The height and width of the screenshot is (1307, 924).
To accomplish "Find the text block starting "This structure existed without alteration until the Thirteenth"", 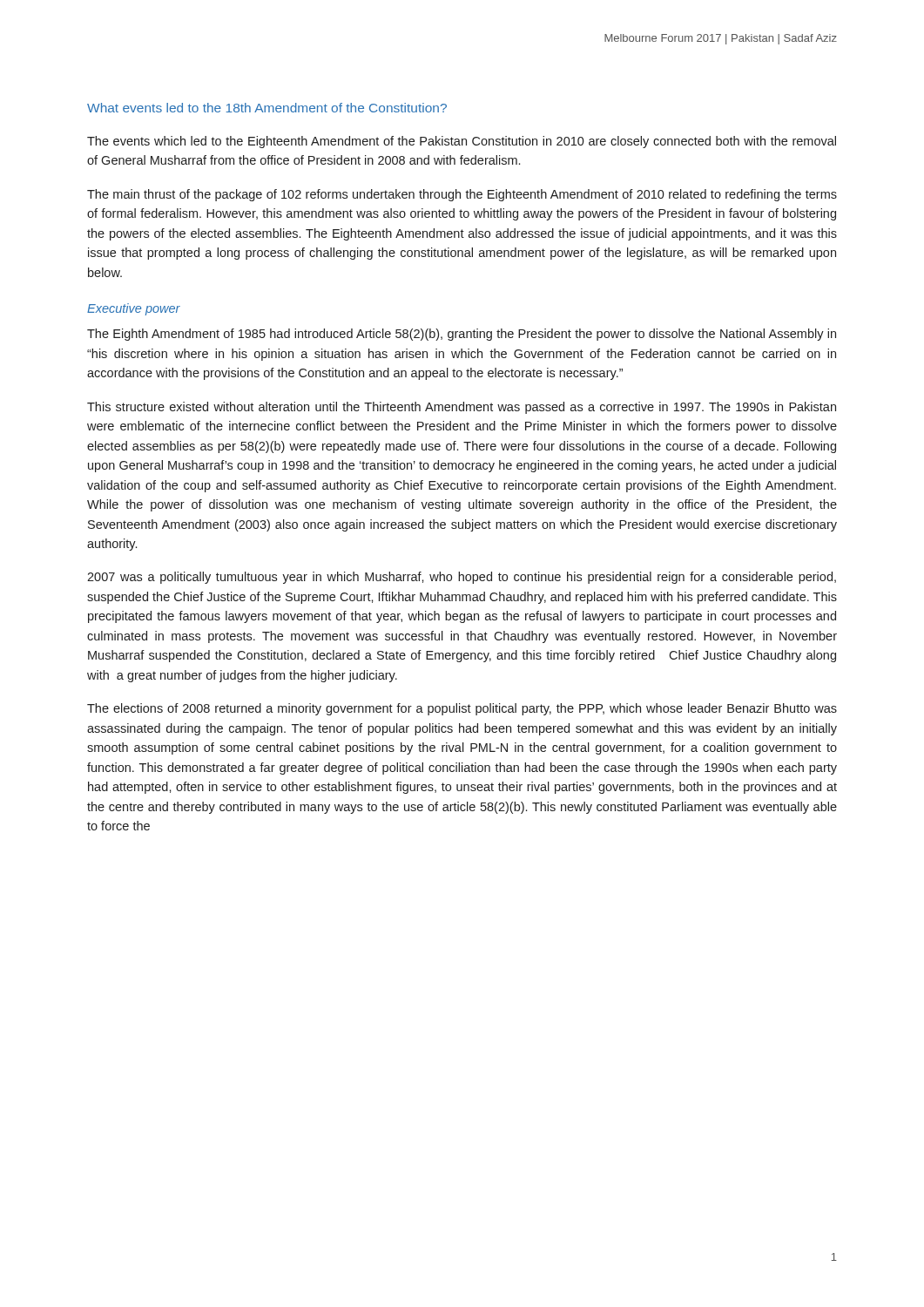I will [x=462, y=475].
